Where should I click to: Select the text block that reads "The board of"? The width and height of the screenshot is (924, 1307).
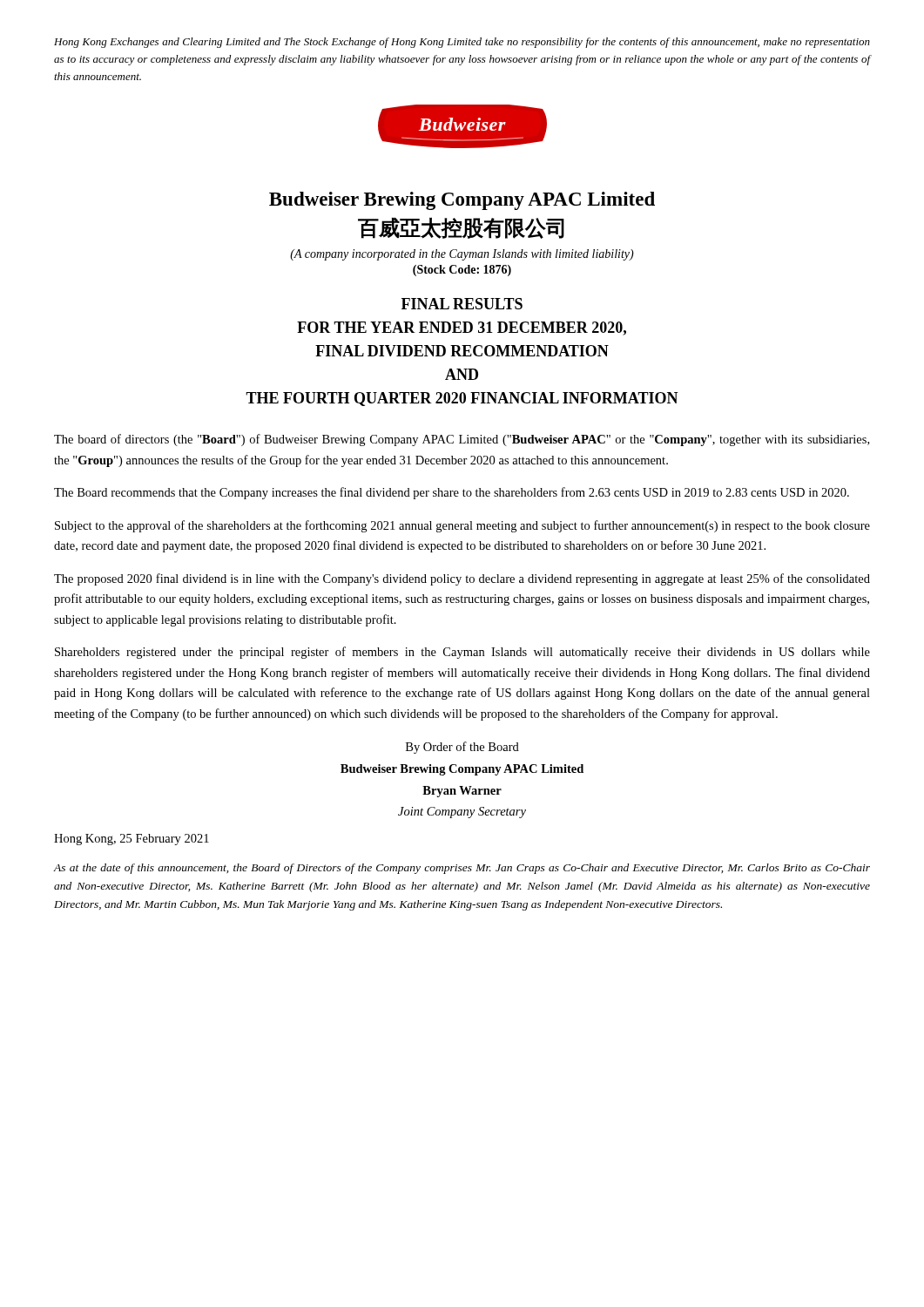pos(462,450)
